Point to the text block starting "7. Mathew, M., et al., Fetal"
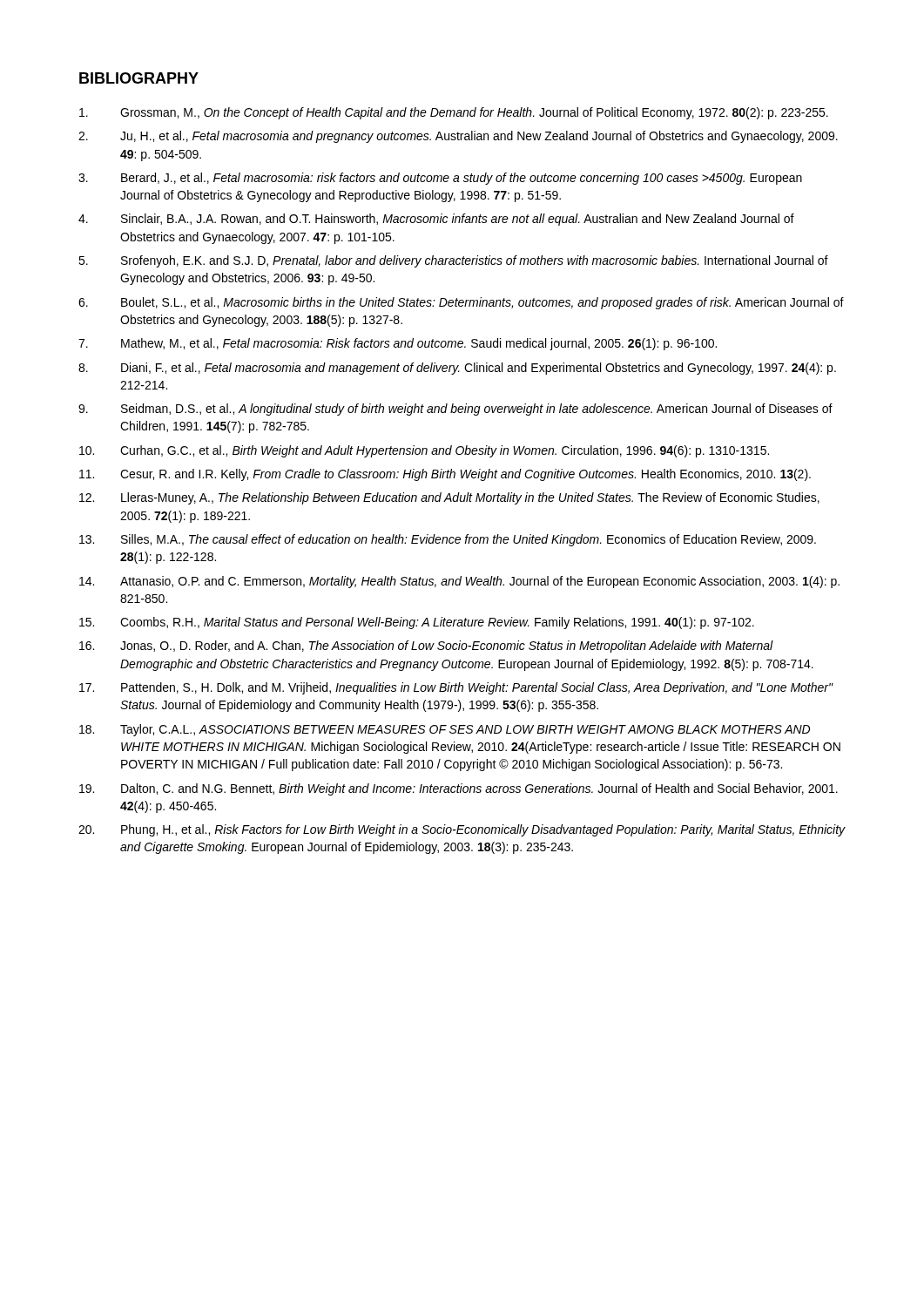 462,344
